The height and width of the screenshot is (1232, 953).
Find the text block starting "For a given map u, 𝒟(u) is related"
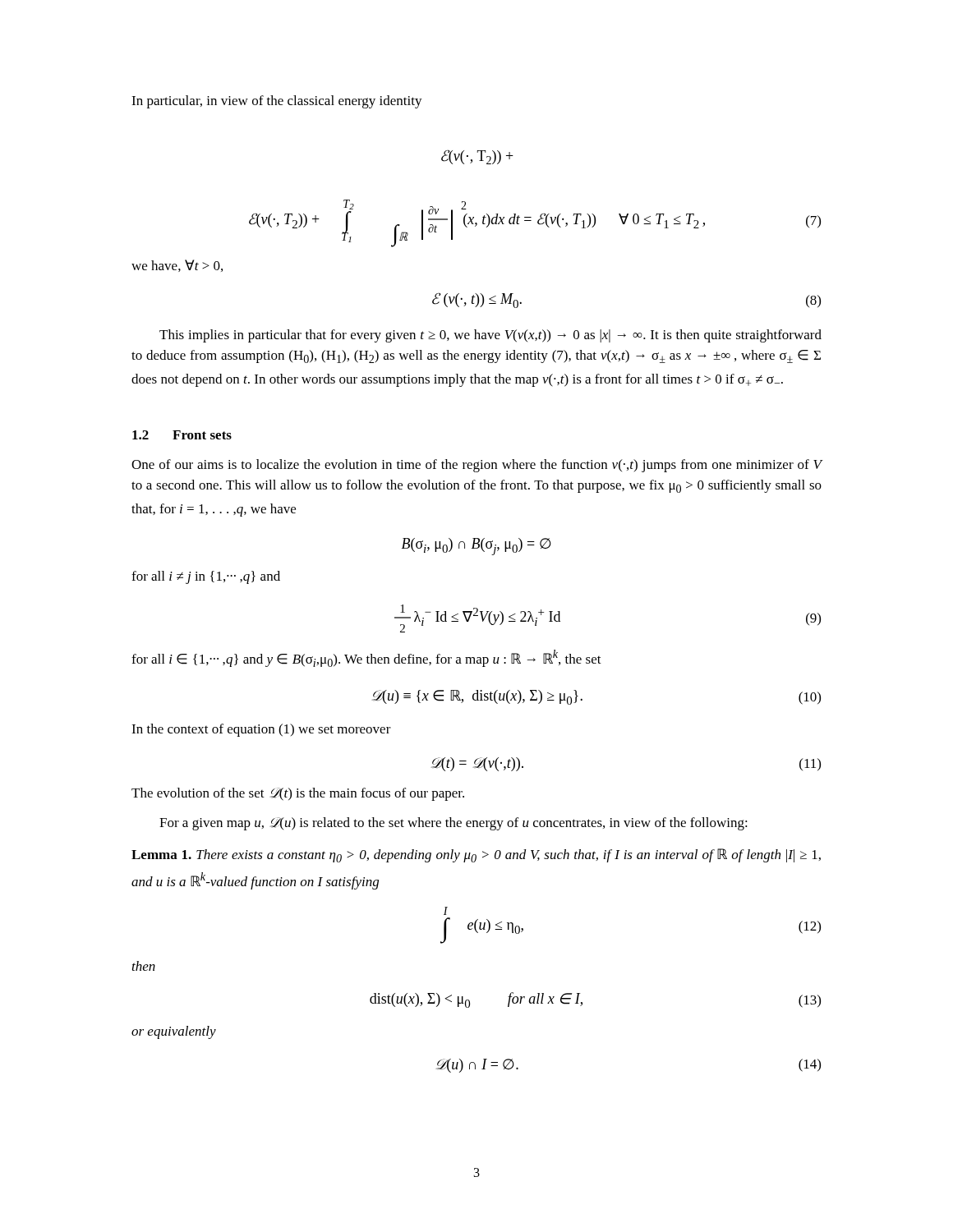[454, 822]
